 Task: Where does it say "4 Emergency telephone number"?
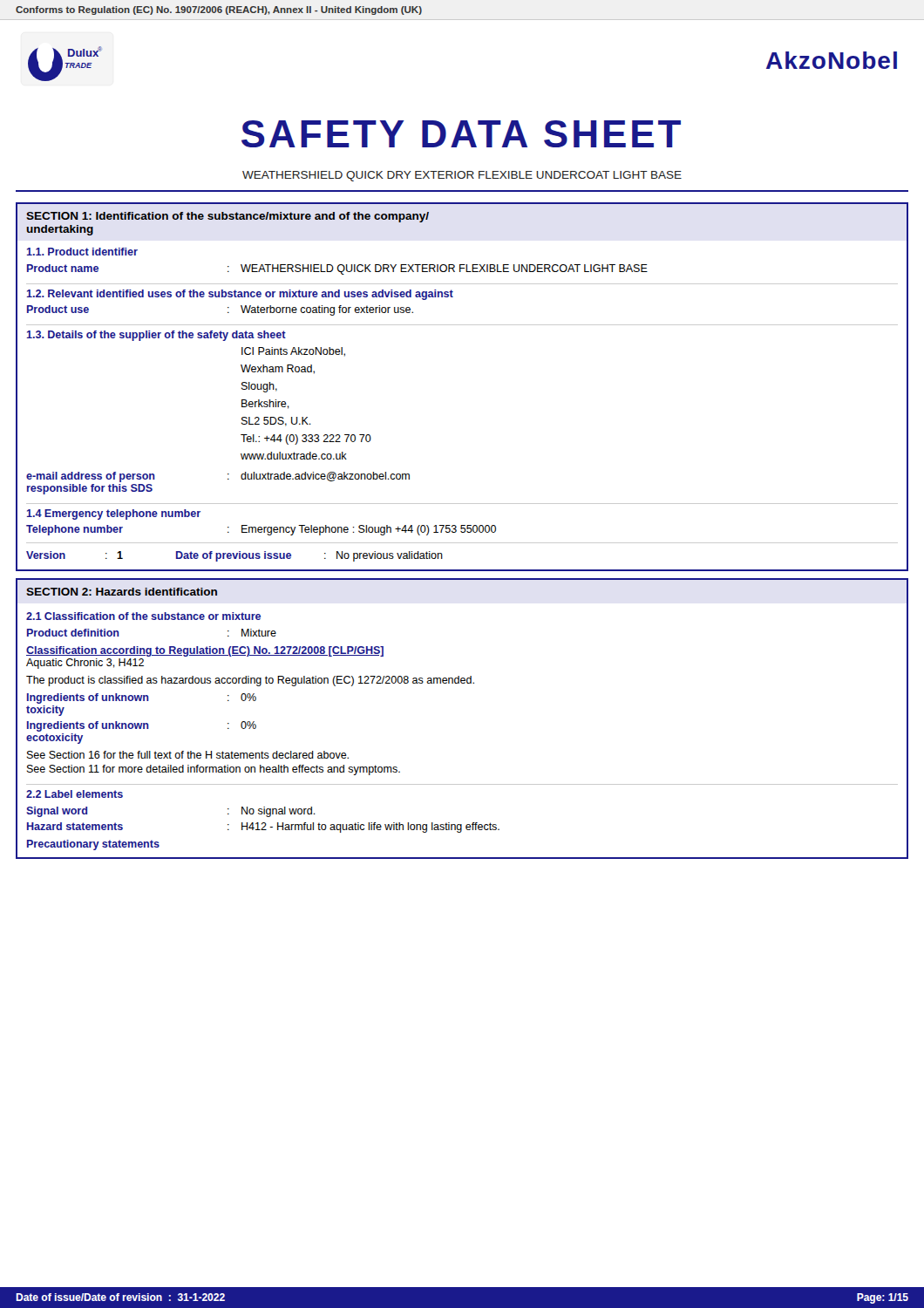tap(113, 514)
